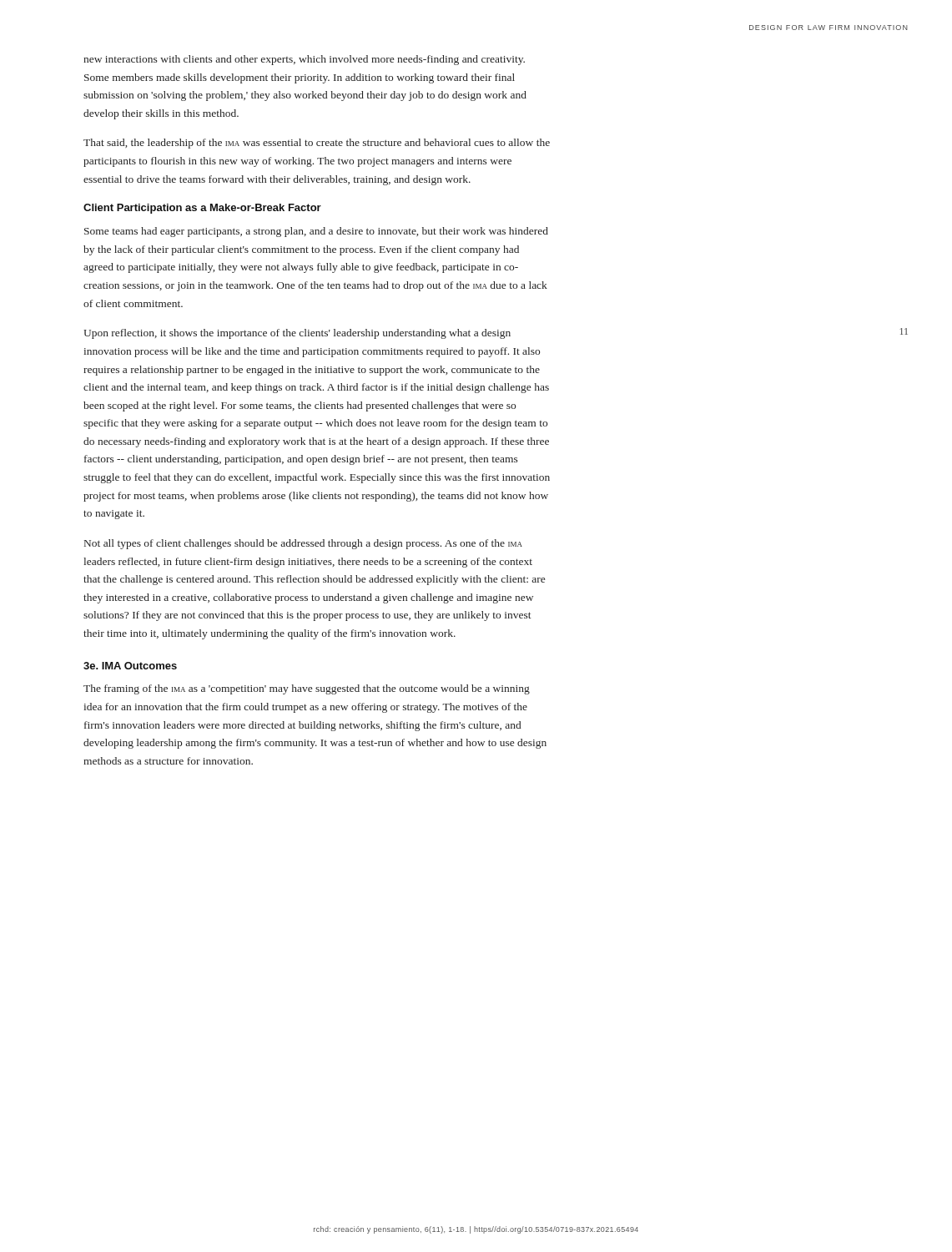Select the text block with the text "That said, the leadership of the"
This screenshot has height=1252, width=952.
pyautogui.click(x=317, y=161)
